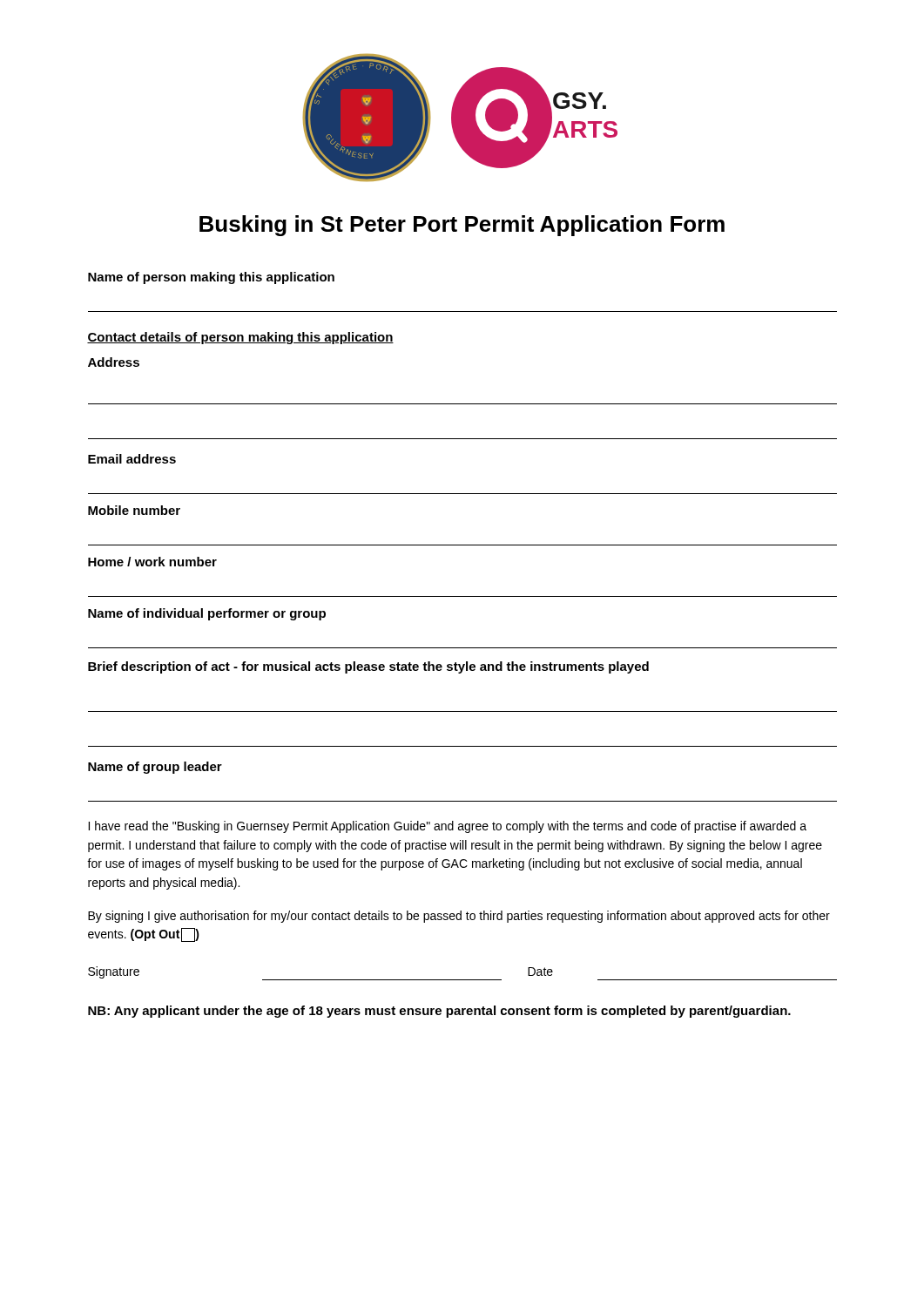Image resolution: width=924 pixels, height=1307 pixels.
Task: Find the block on this page that starts "NB: Any applicant under the age of 18"
Action: (439, 1010)
